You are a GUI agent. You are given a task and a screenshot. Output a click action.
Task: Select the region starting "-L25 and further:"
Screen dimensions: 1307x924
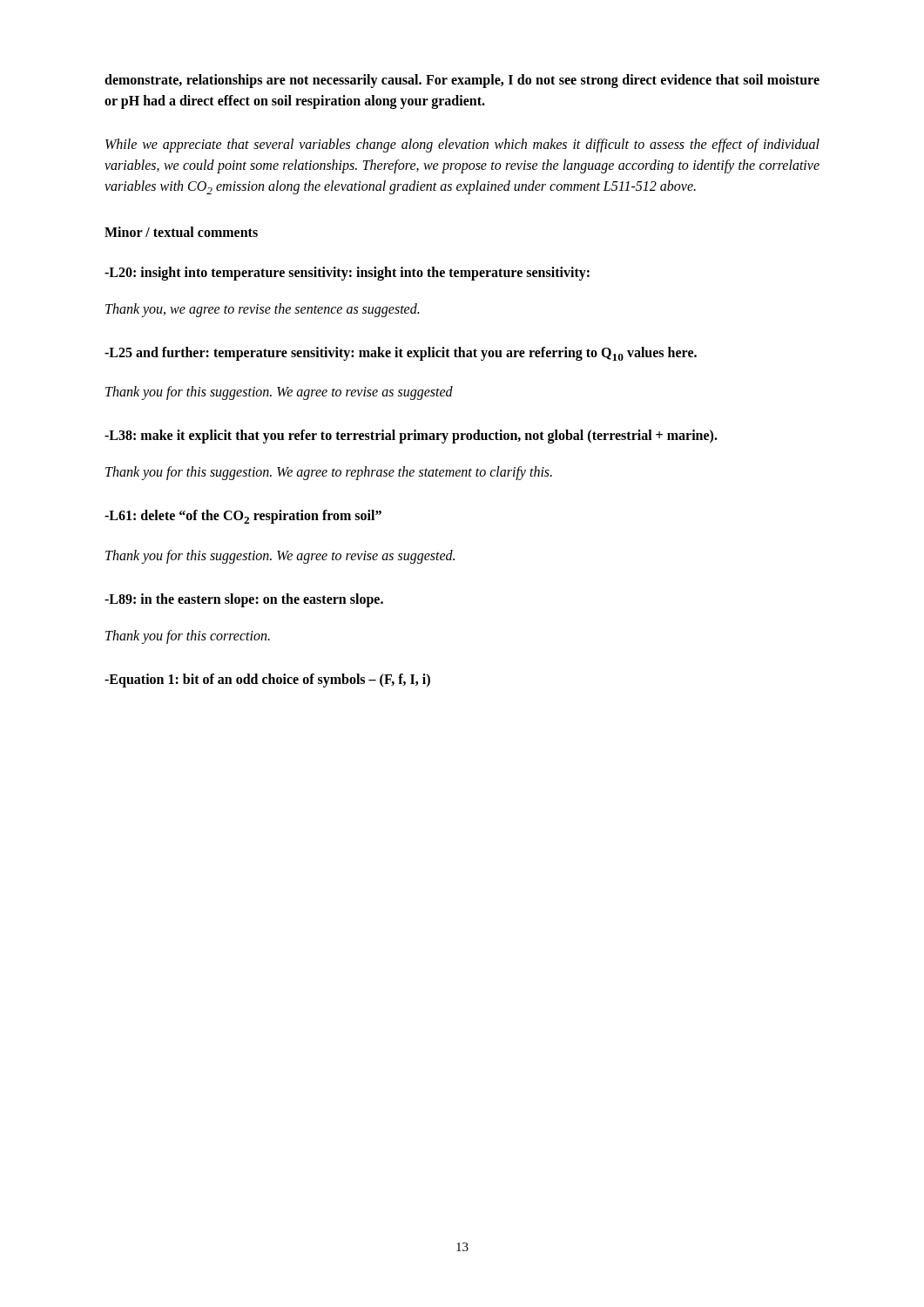[401, 354]
